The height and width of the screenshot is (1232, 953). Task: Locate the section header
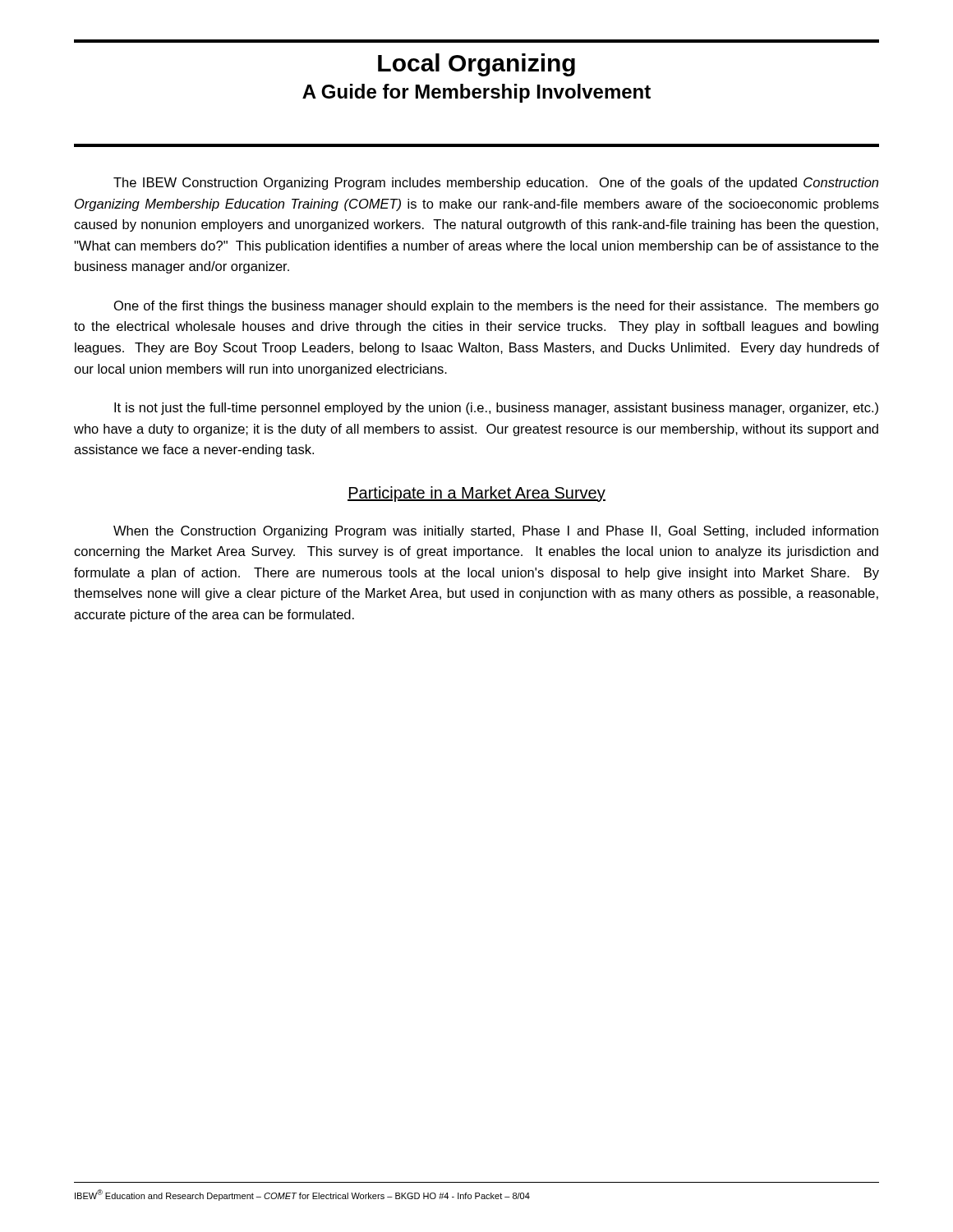pos(476,493)
